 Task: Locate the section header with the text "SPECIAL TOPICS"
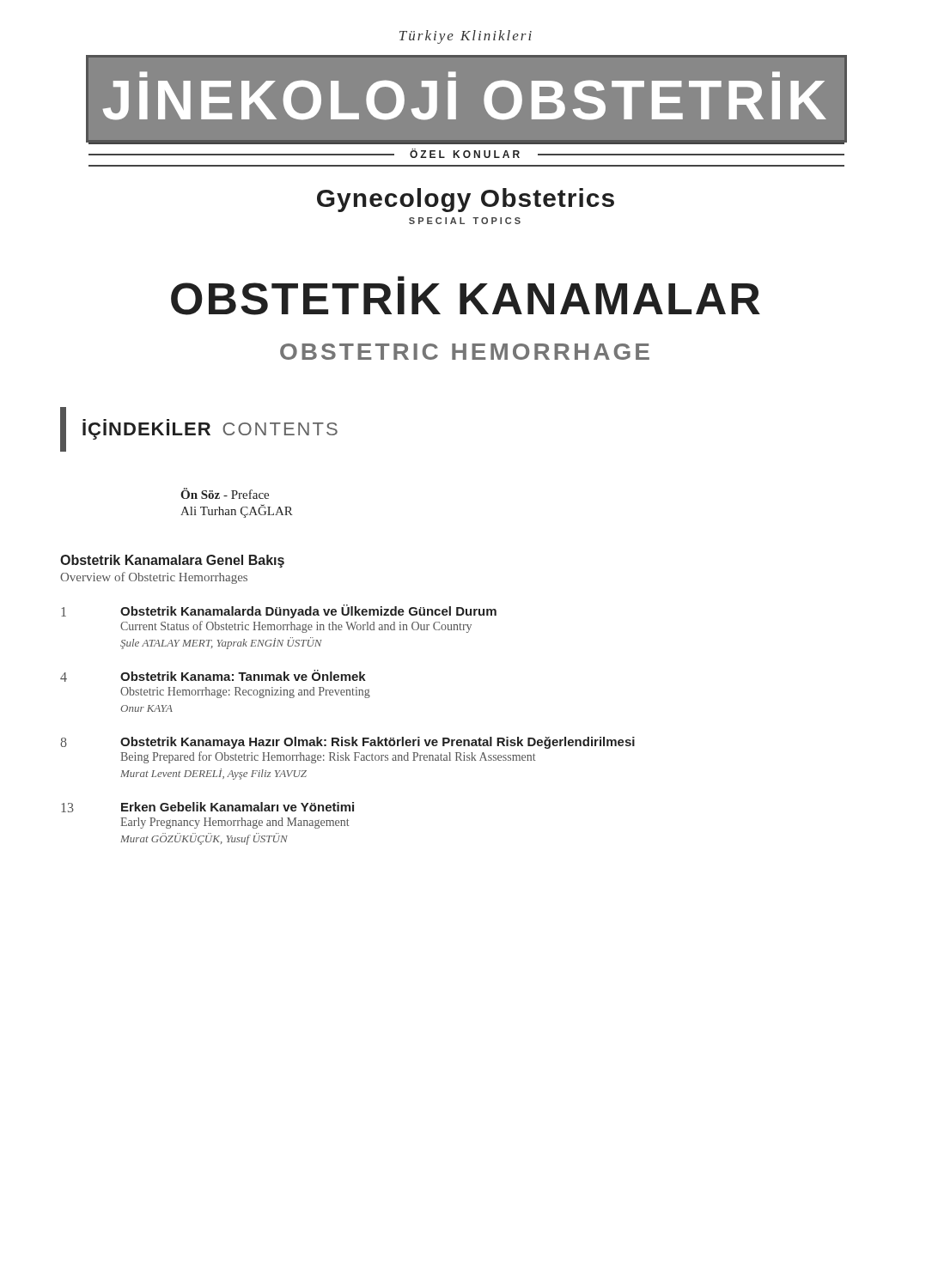pos(466,221)
